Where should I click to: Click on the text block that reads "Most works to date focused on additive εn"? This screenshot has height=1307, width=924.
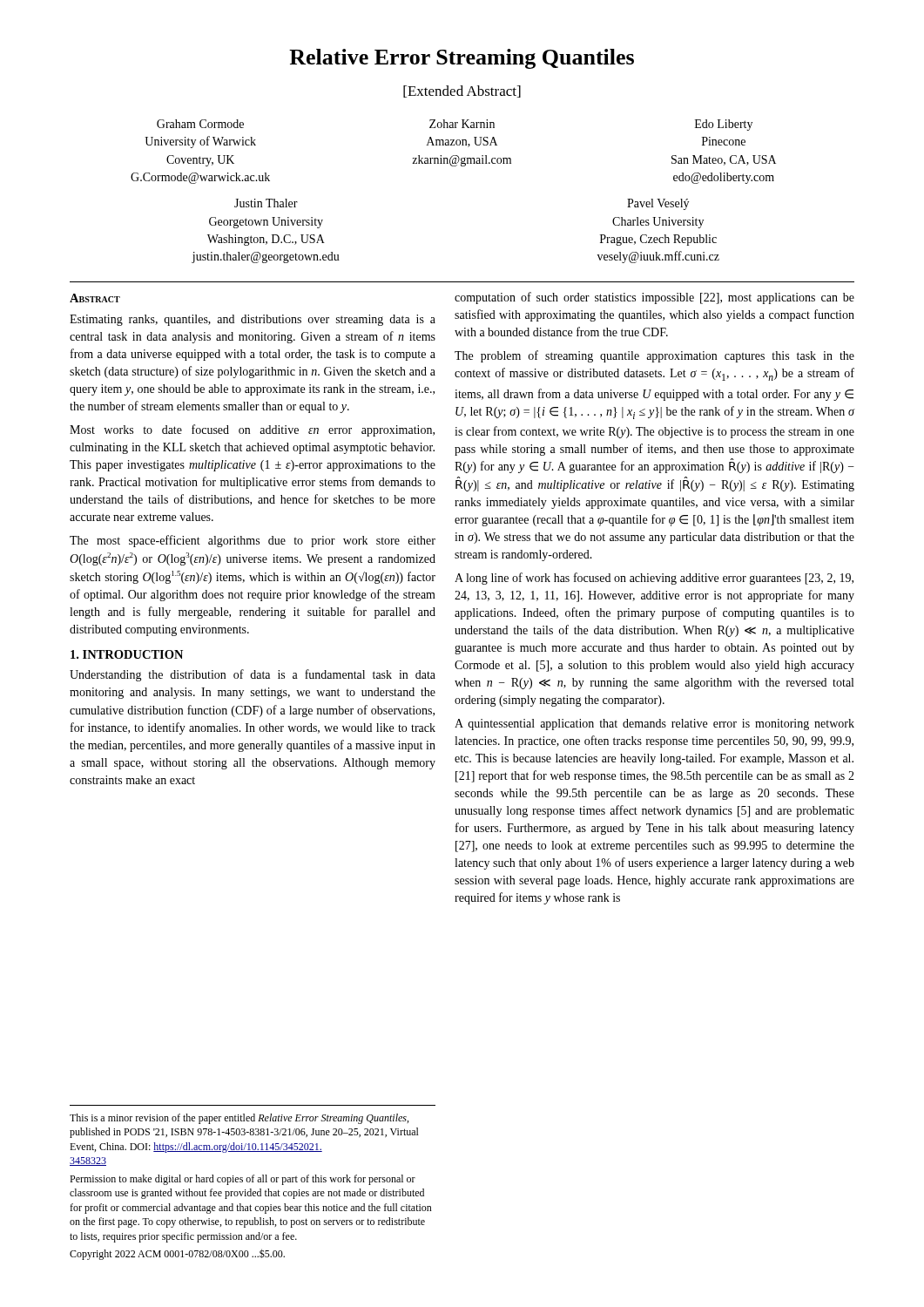(253, 474)
